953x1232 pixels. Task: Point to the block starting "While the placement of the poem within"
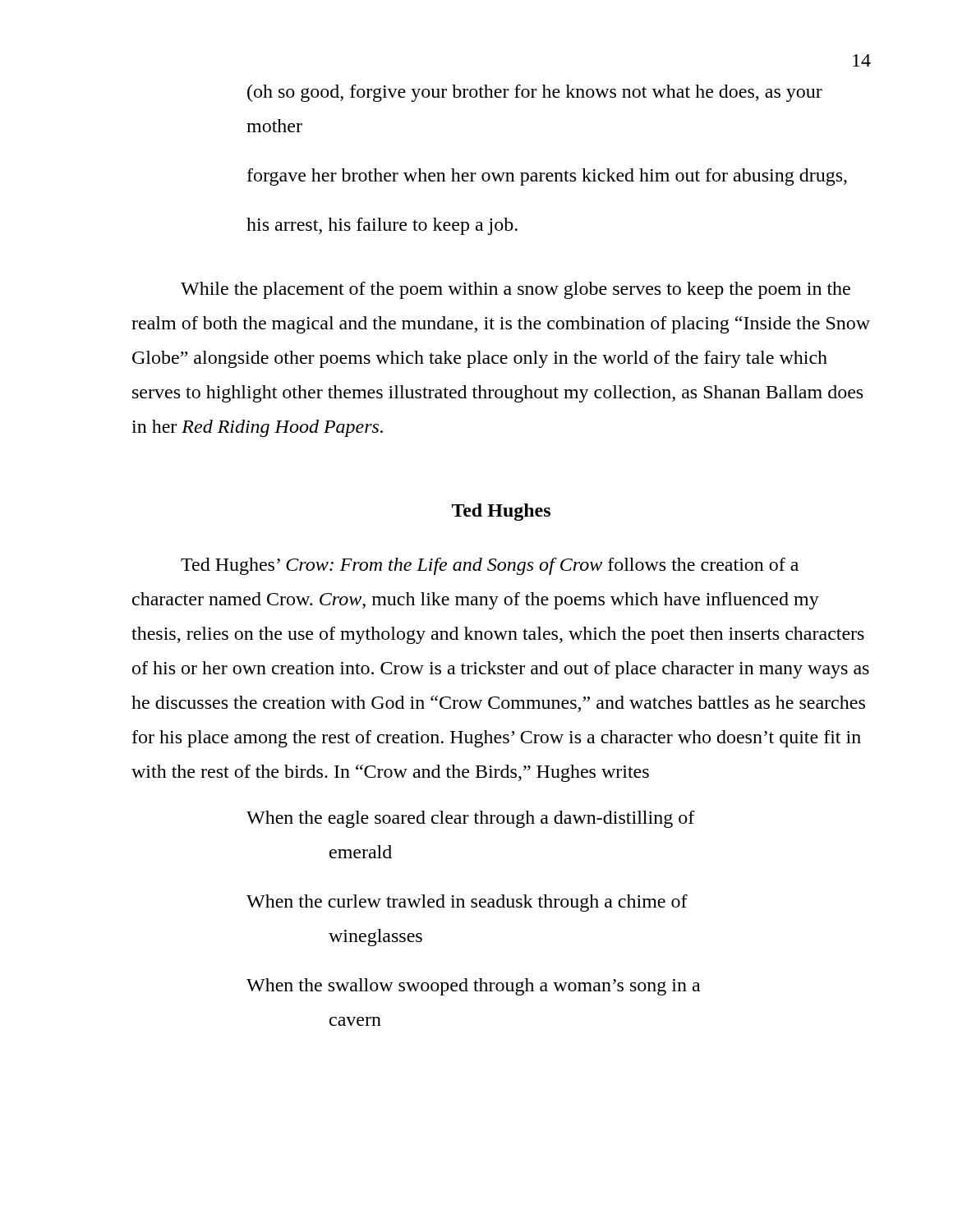click(x=501, y=357)
